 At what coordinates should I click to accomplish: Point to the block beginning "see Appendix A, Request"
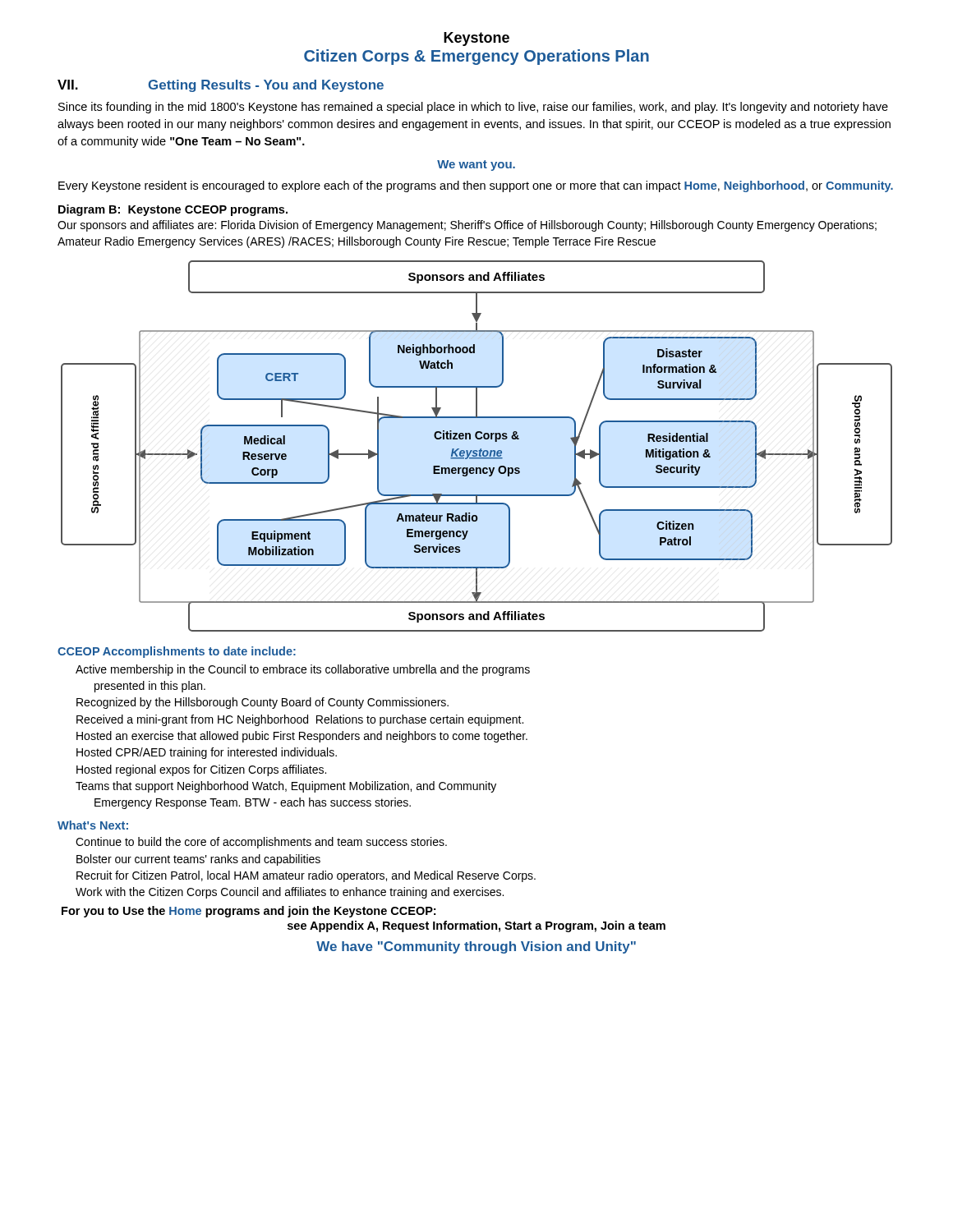tap(476, 925)
